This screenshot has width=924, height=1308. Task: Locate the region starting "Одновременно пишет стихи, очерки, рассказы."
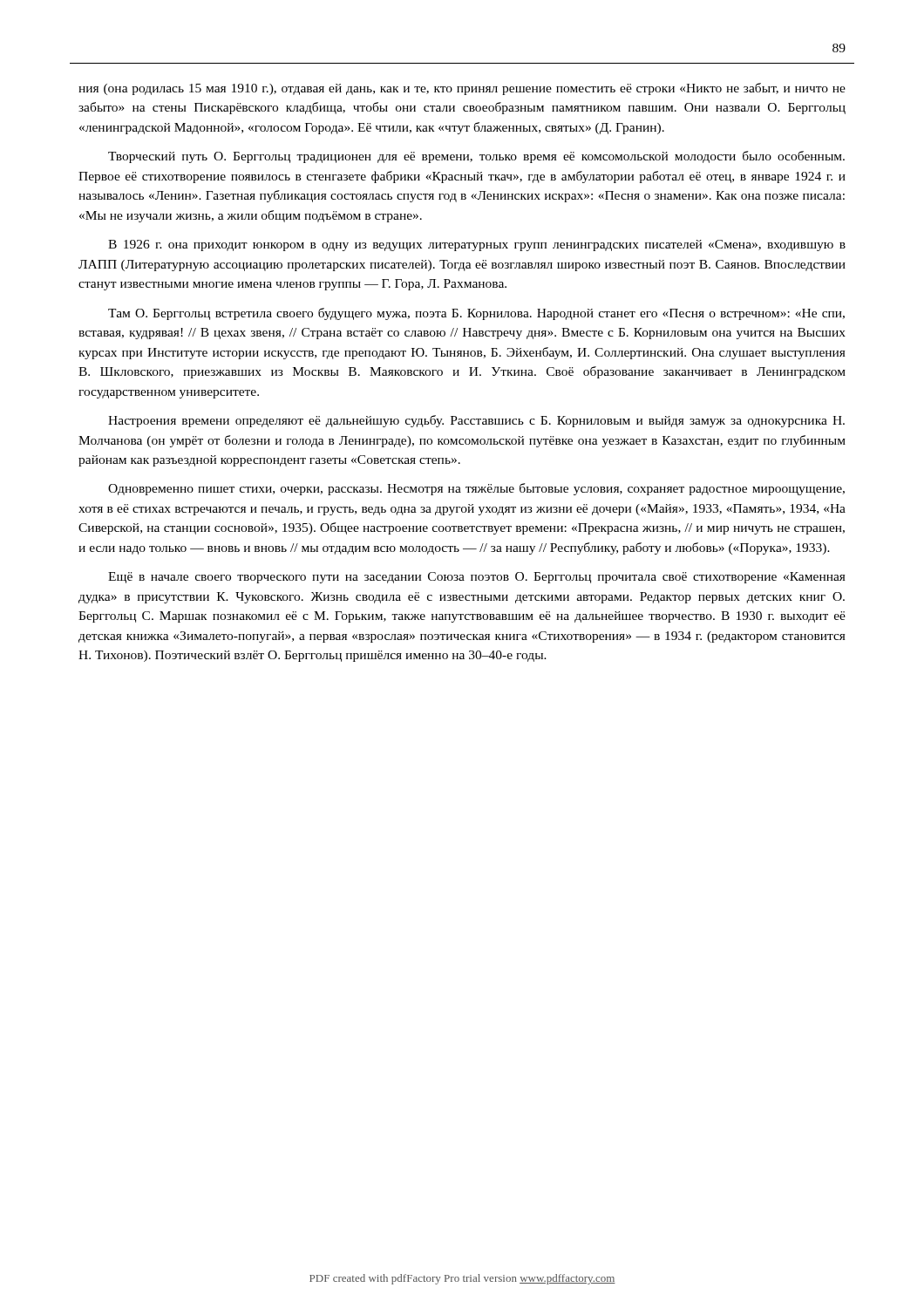pyautogui.click(x=462, y=518)
